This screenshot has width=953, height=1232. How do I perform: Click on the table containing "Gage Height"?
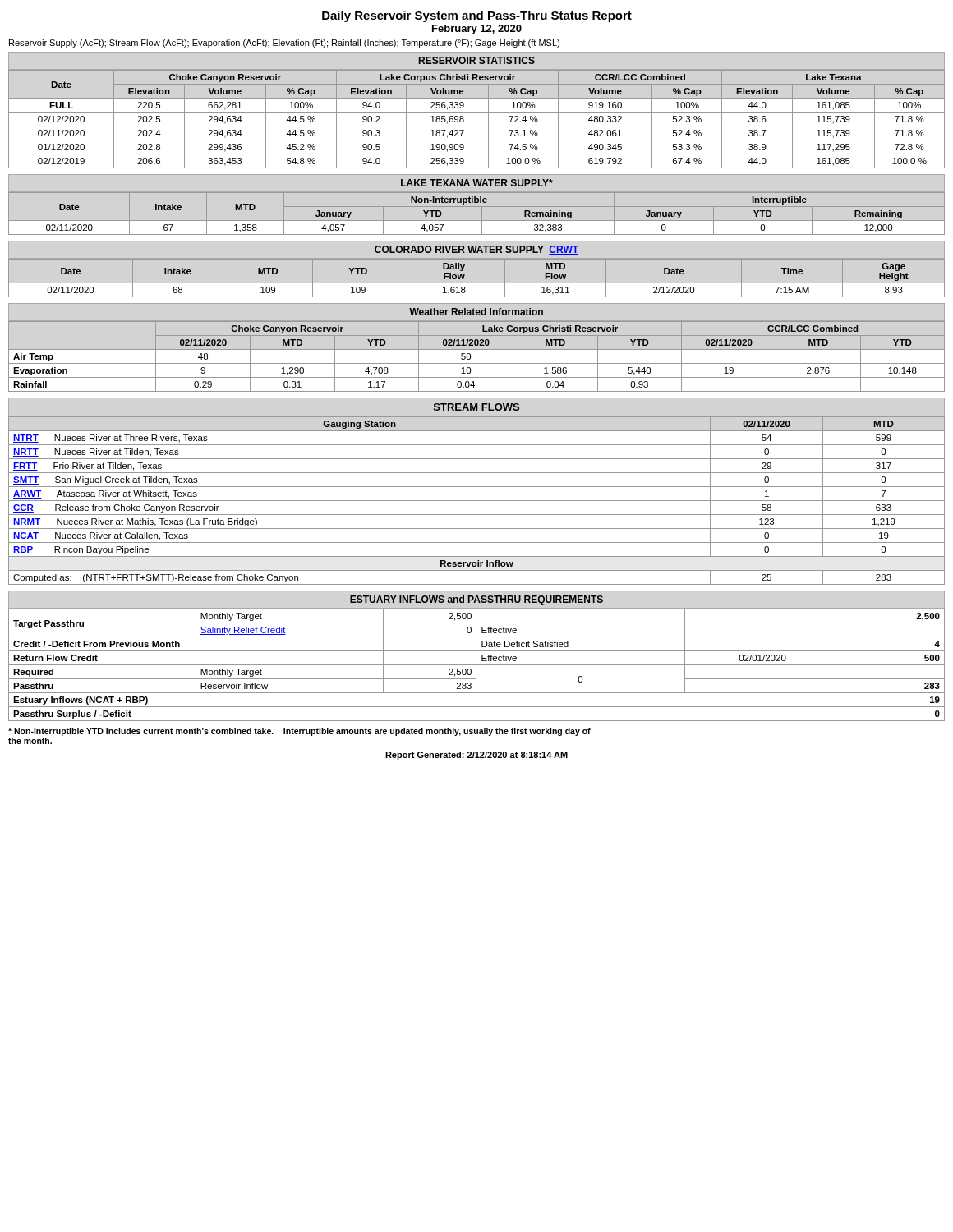pos(476,278)
